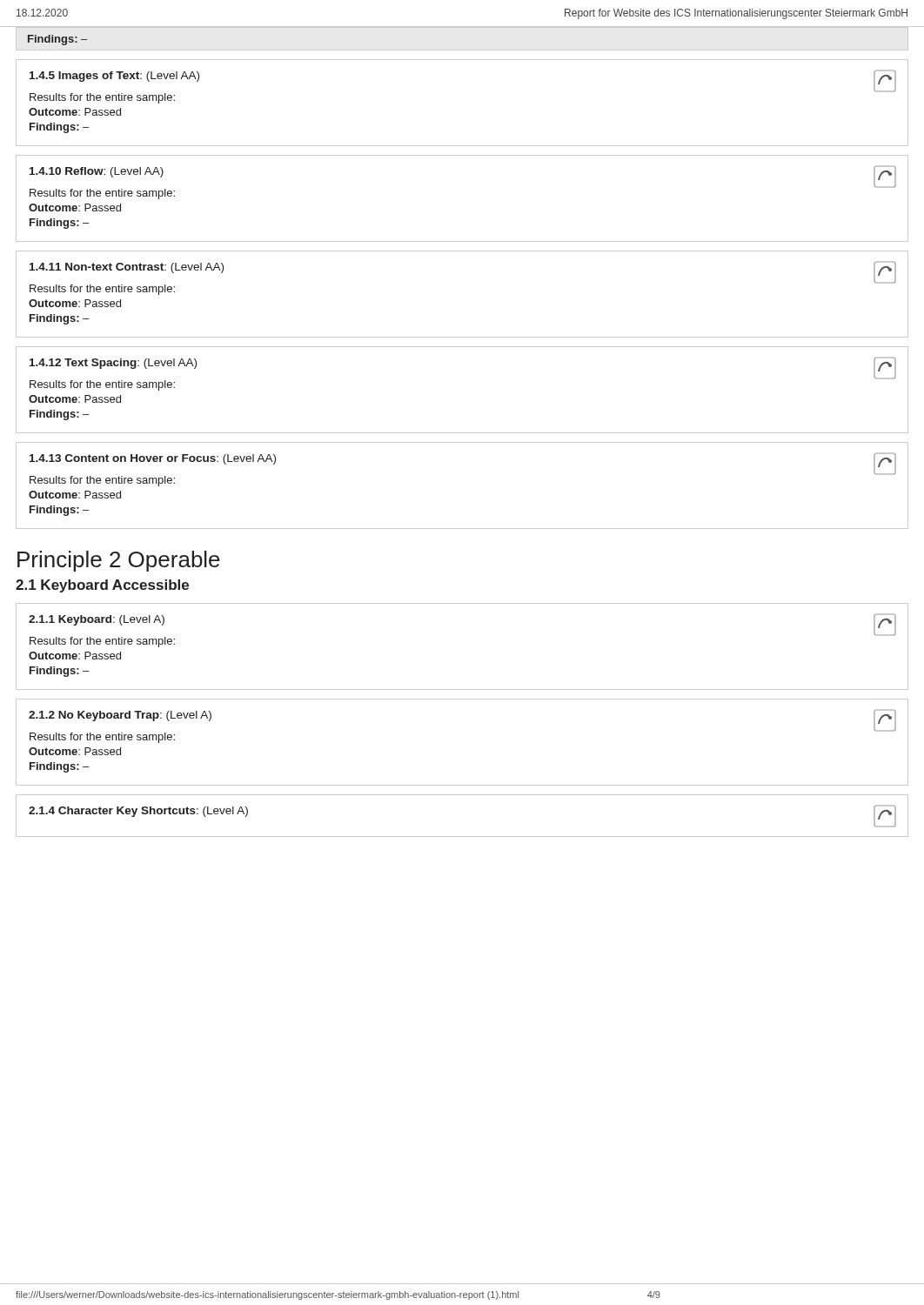
Task: Find the section header with the text "1.4.13 Content on Hover or Focus: (Level AA)"
Action: click(x=137, y=462)
